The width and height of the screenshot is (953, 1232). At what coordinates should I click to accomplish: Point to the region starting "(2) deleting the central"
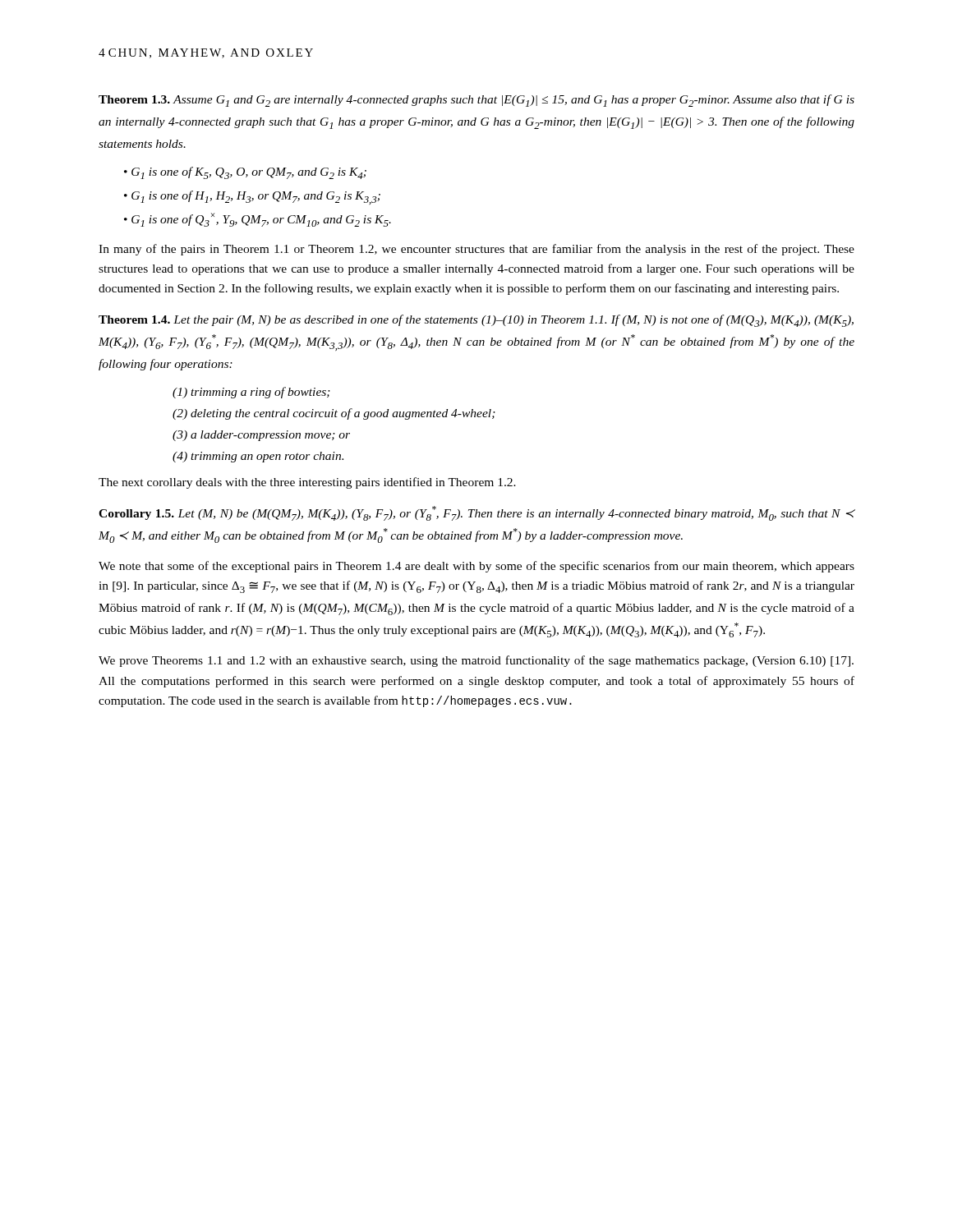334,413
